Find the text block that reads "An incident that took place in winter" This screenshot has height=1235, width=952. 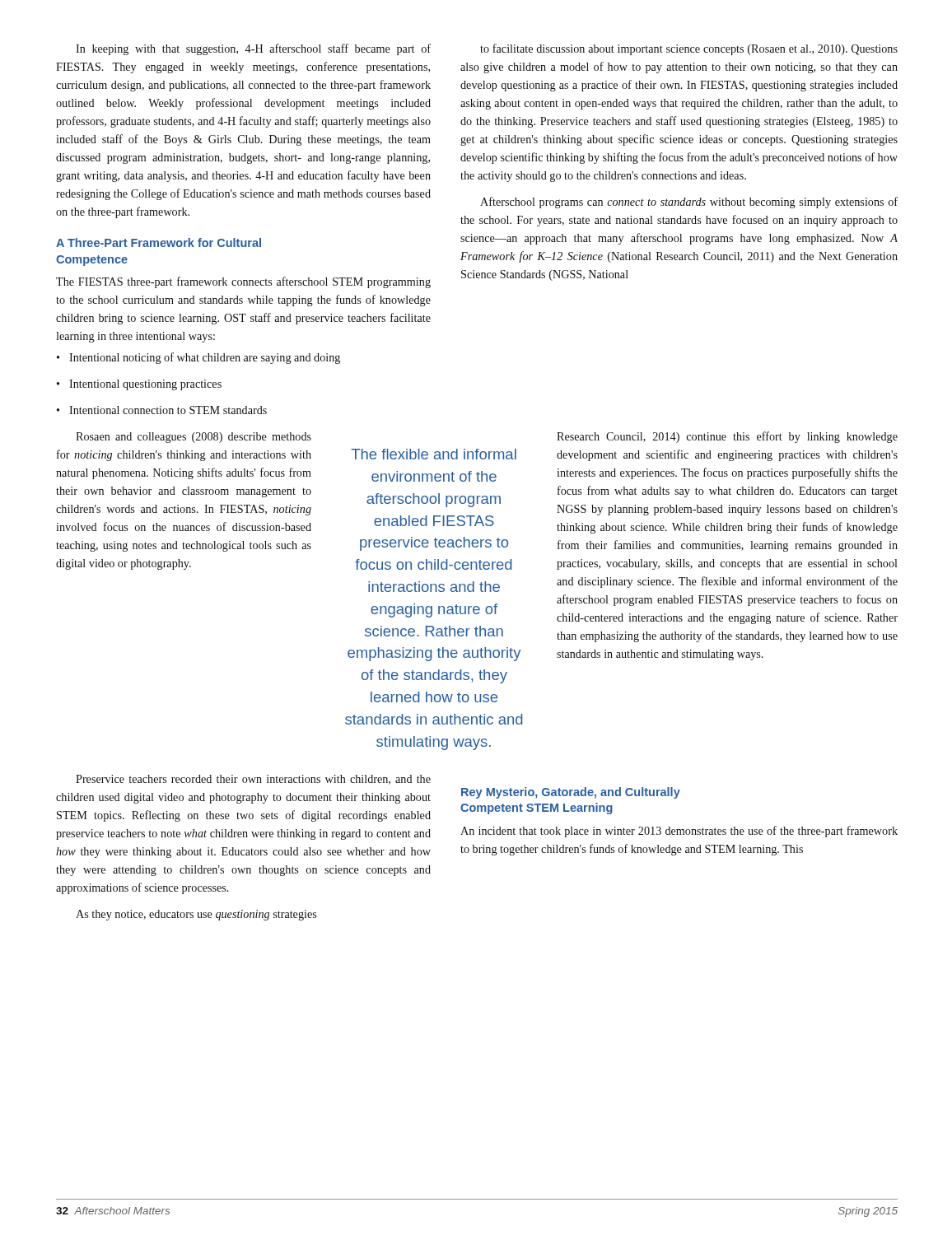click(x=679, y=839)
